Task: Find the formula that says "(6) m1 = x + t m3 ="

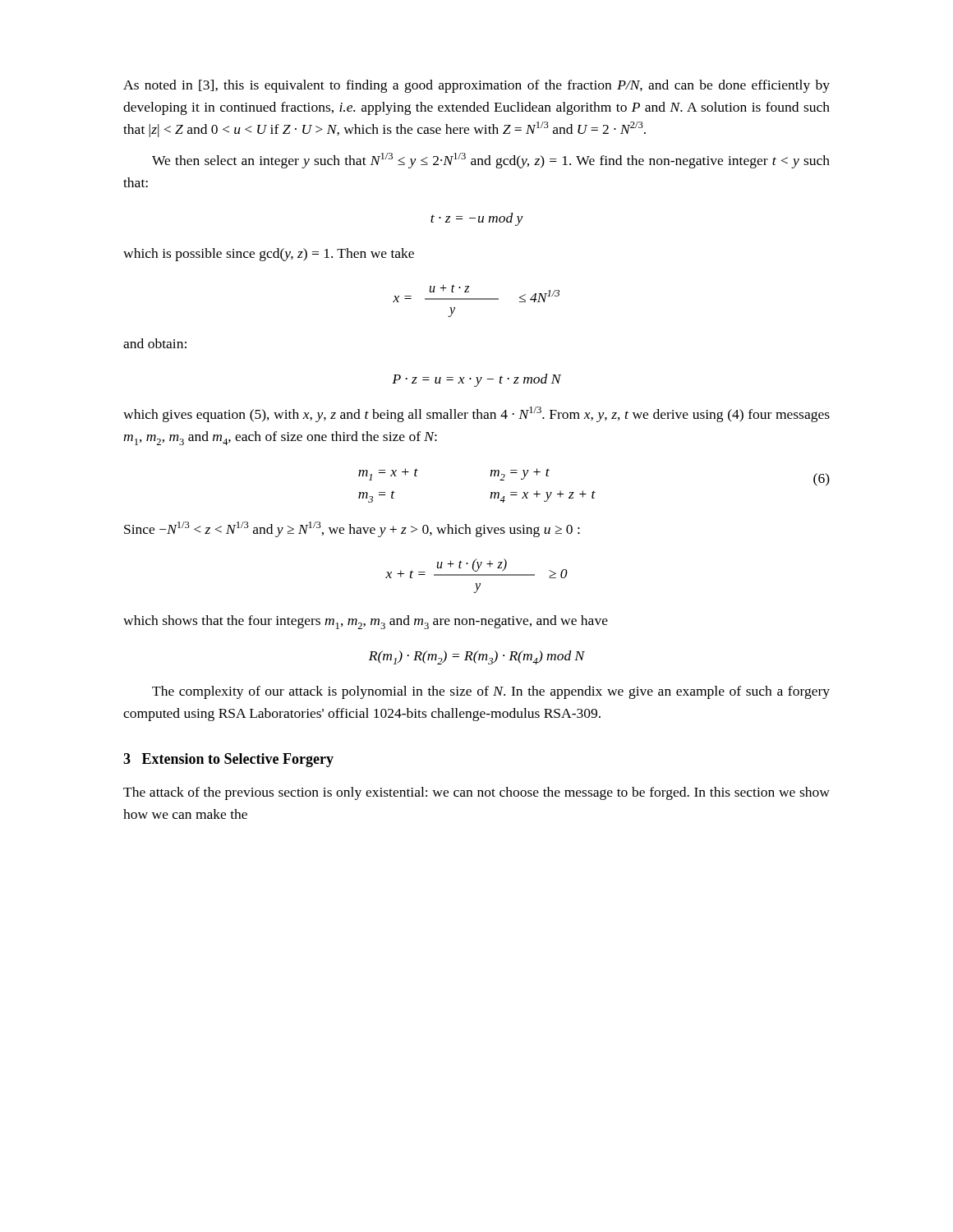Action: coord(405,475)
